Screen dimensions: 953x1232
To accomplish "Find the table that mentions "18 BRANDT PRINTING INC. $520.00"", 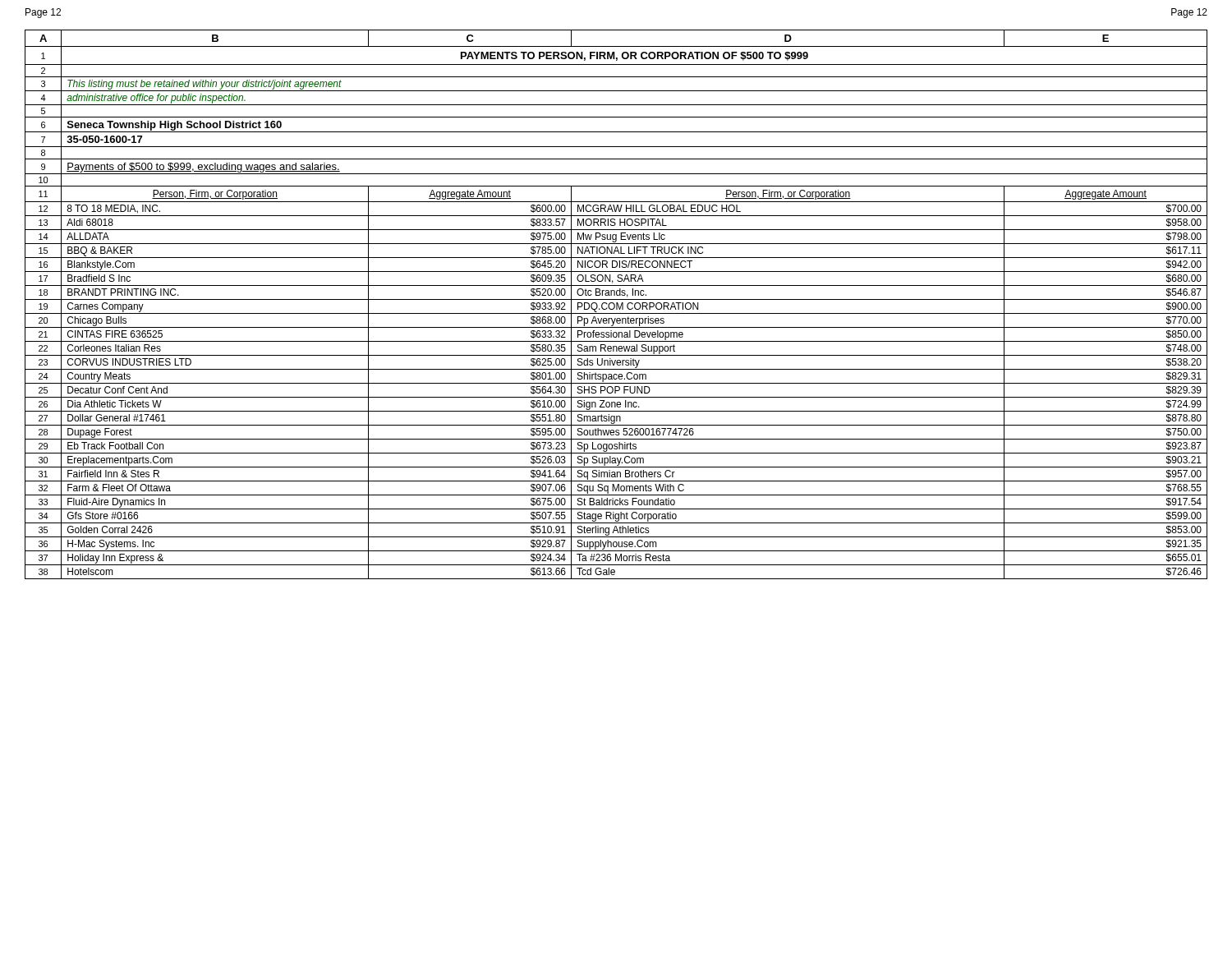I will pyautogui.click(x=616, y=292).
